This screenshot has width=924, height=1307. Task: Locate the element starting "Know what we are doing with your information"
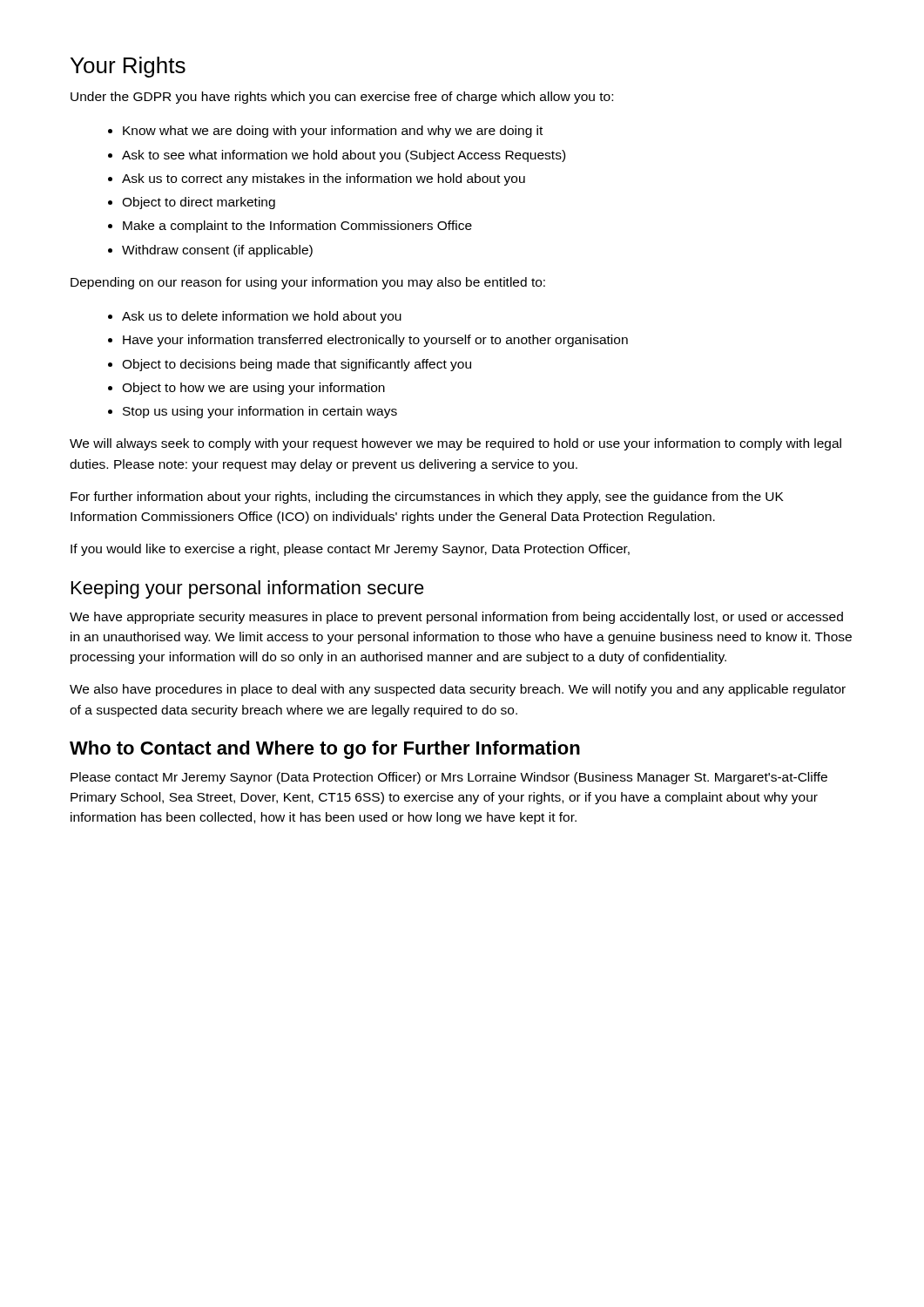point(332,131)
